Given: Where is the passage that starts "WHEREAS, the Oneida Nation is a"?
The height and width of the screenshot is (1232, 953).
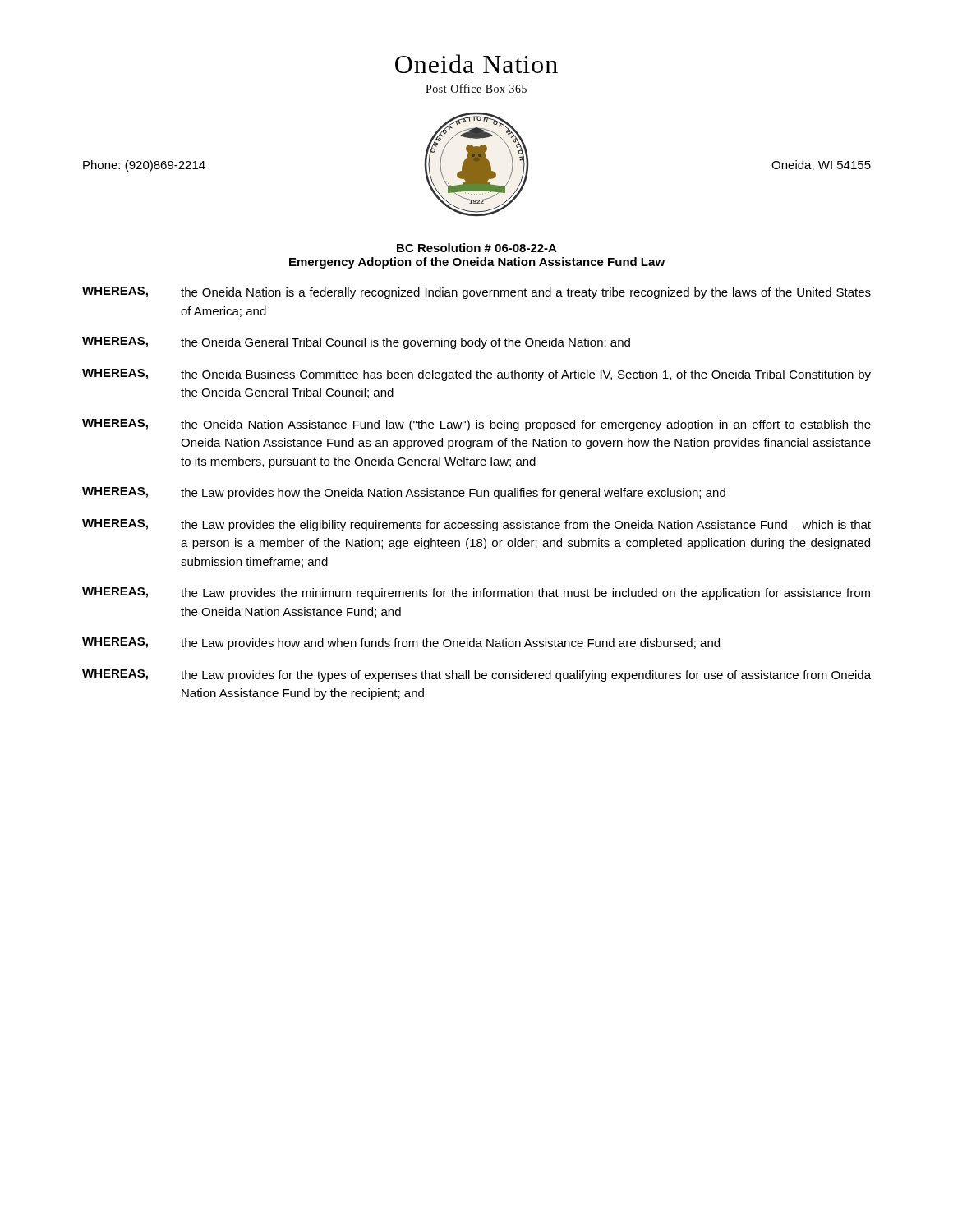Looking at the screenshot, I should tap(476, 302).
